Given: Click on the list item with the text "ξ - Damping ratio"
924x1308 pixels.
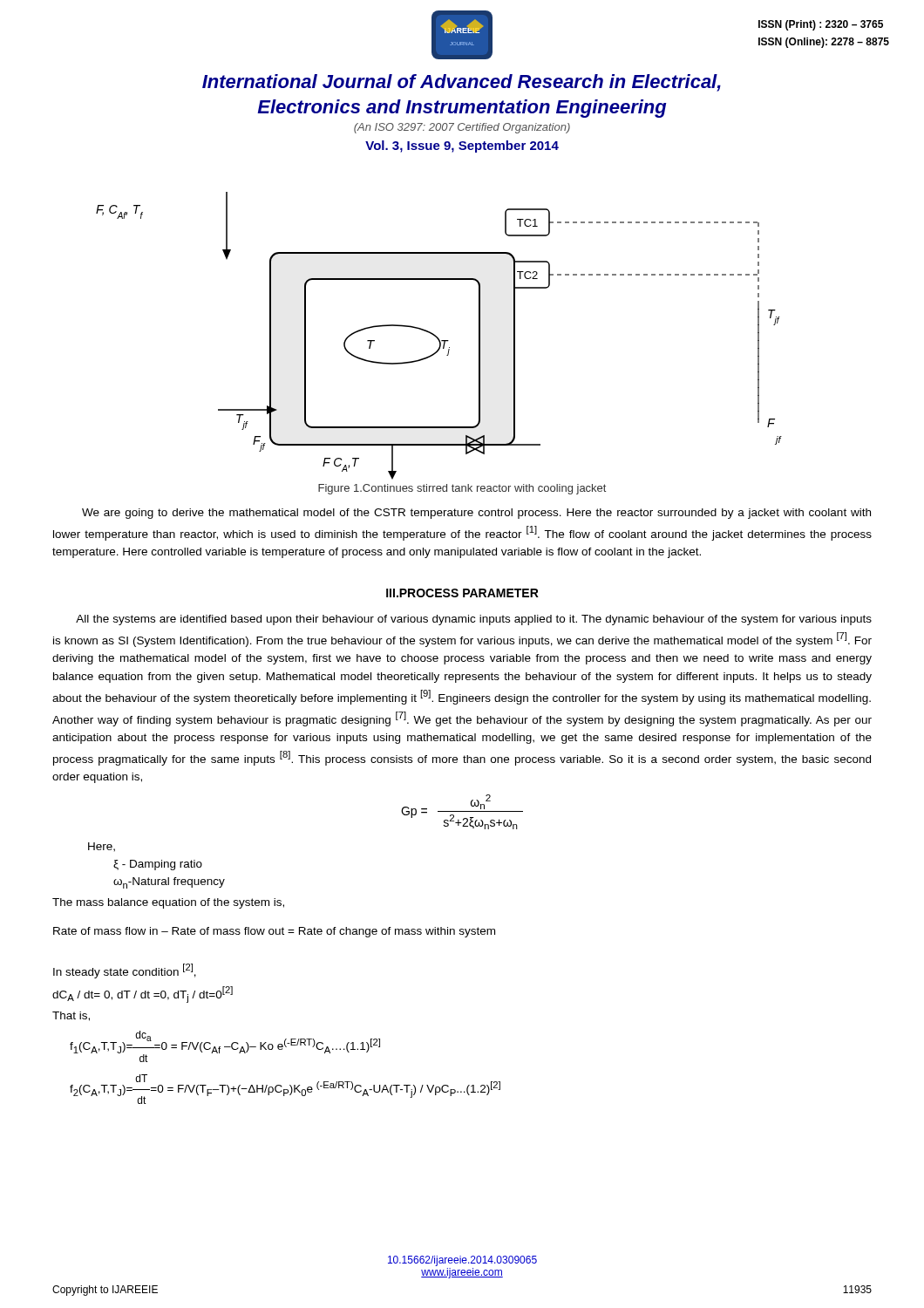Looking at the screenshot, I should [158, 864].
